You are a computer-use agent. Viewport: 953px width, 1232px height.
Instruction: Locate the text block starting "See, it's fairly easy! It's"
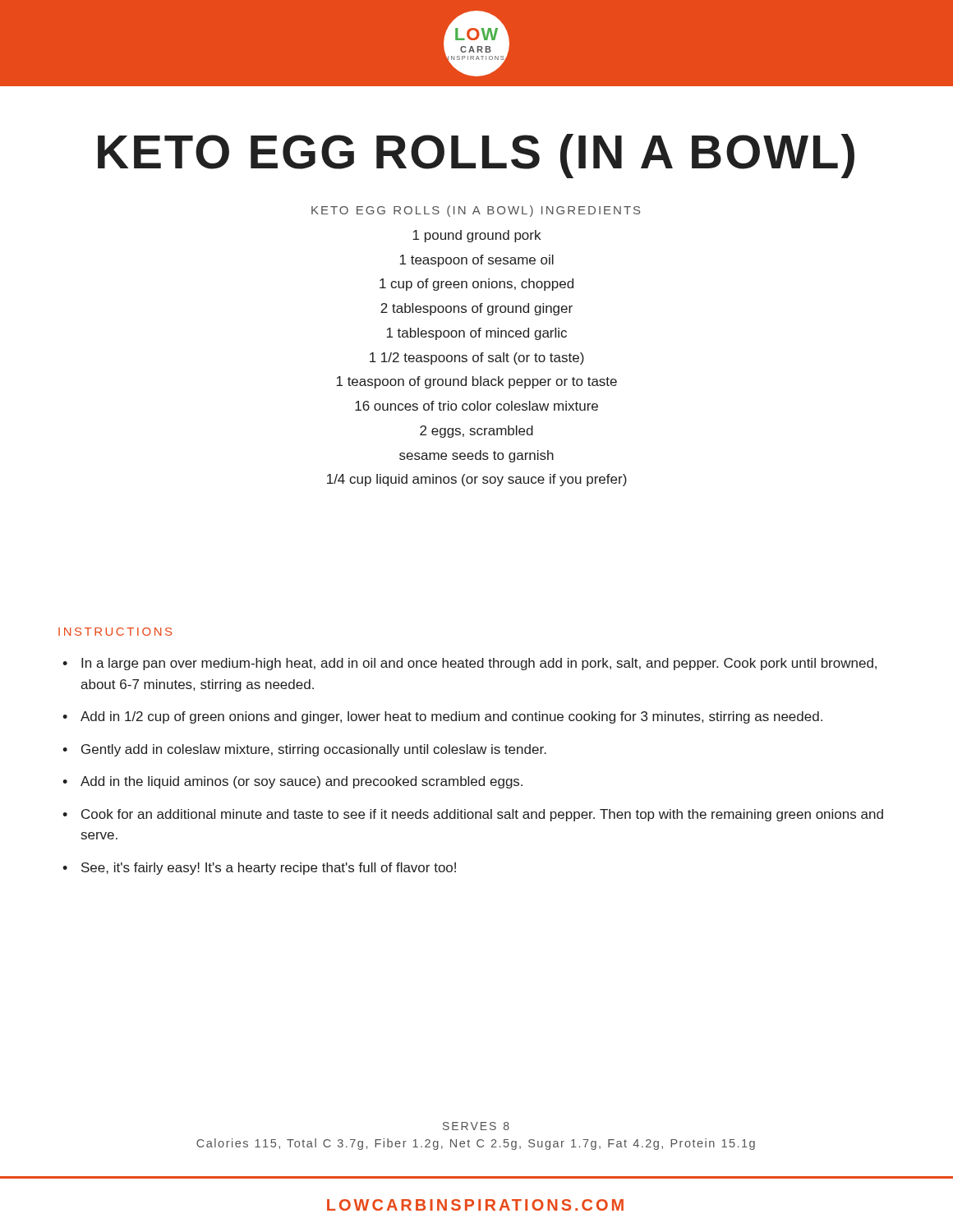259,869
